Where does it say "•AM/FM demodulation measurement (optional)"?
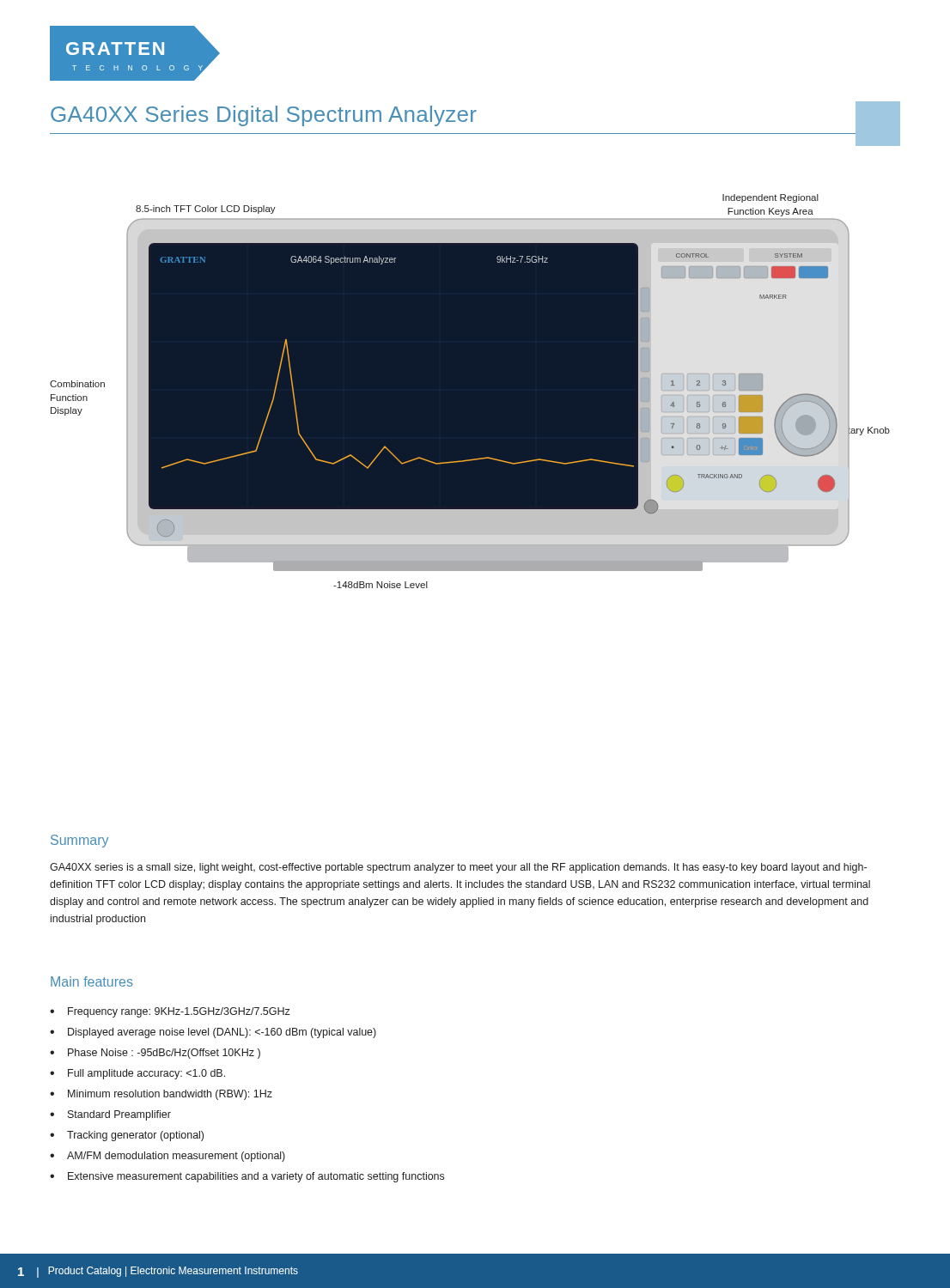This screenshot has height=1288, width=950. click(x=167, y=1157)
